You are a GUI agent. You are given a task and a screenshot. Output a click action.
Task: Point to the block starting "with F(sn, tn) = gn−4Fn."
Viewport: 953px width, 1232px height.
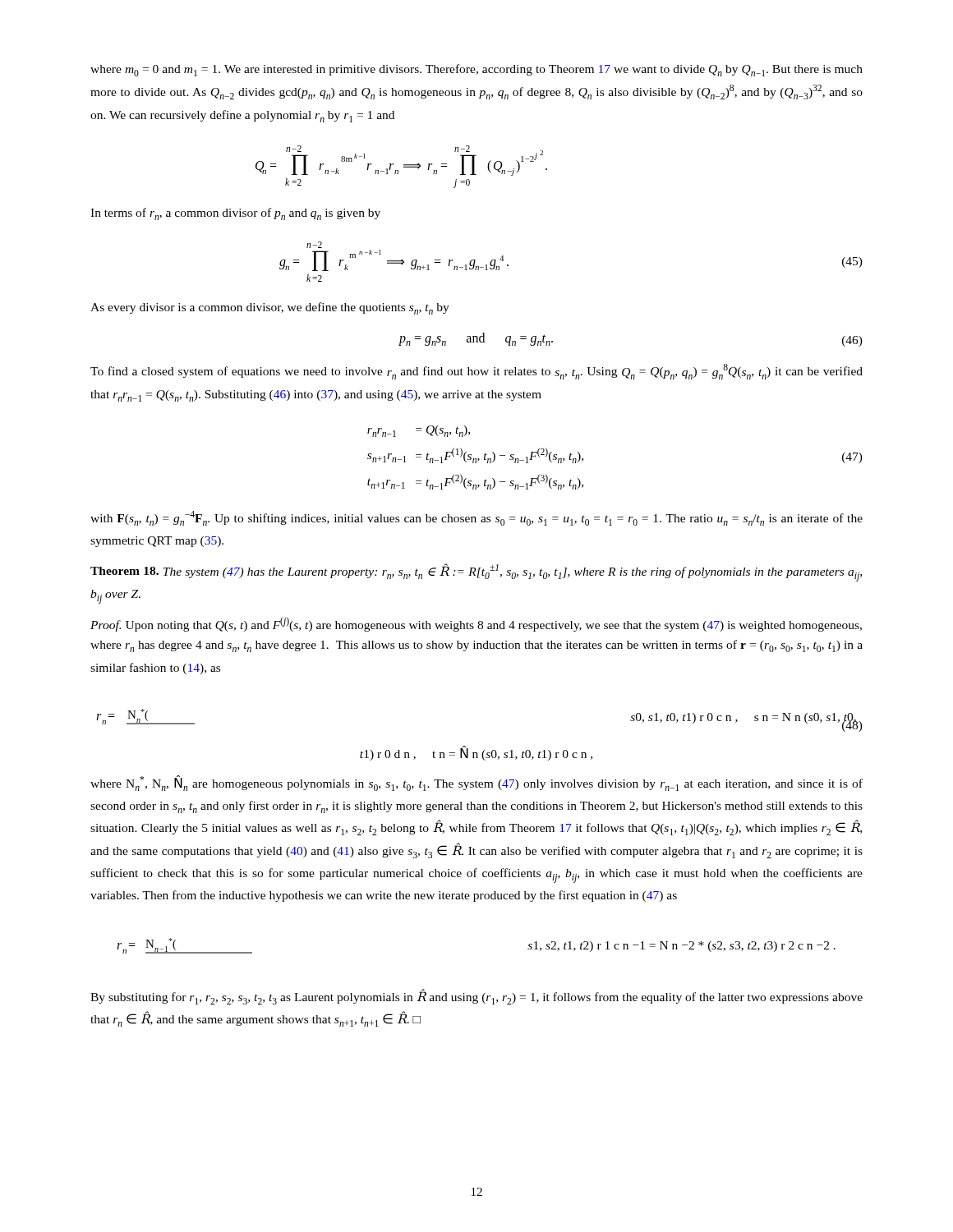(x=476, y=528)
